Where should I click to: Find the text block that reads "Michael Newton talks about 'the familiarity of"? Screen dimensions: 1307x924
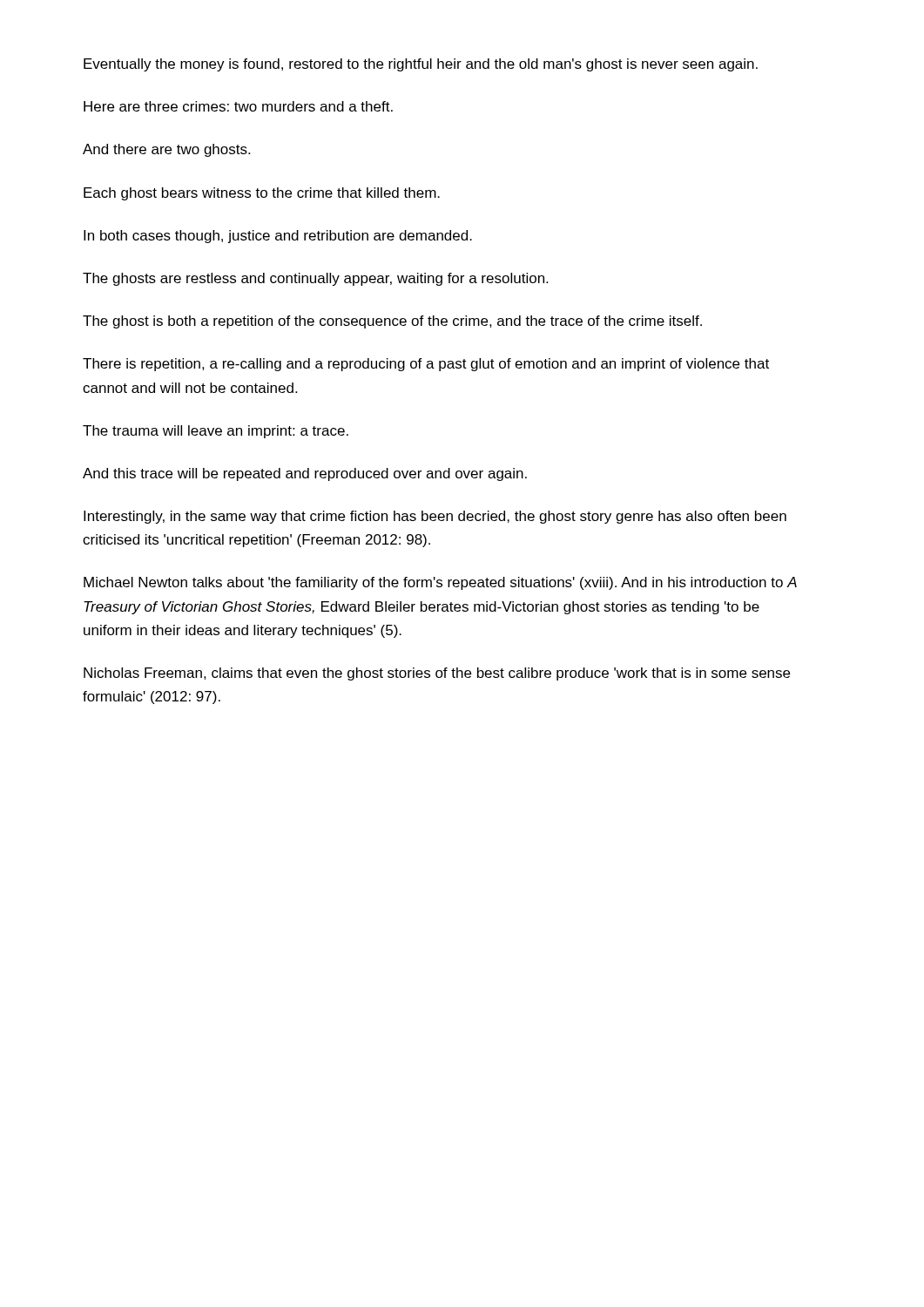tap(440, 607)
